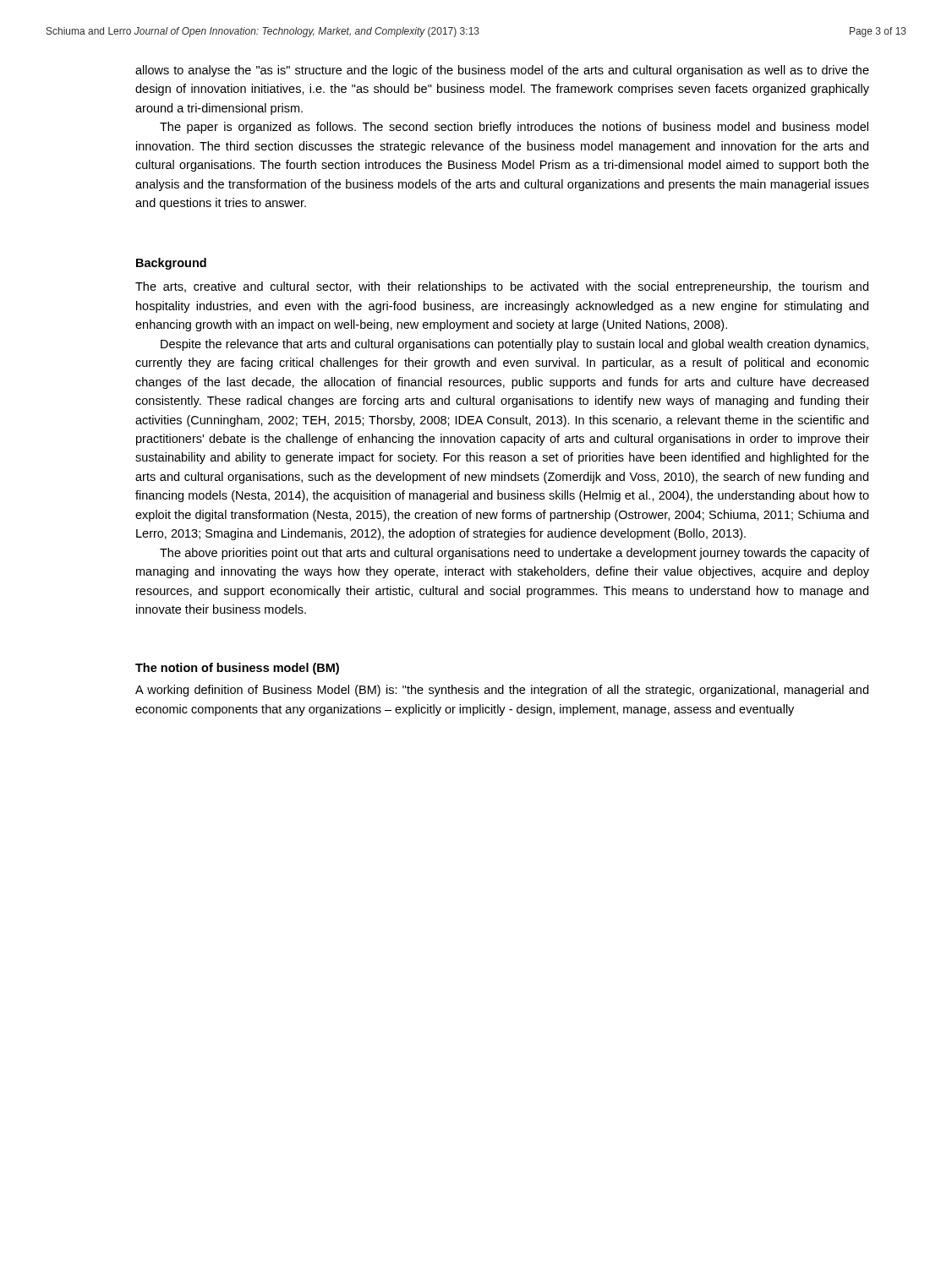Locate the text block that reads "allows to analyse the "as is""
Screen dimensions: 1268x952
coord(502,137)
